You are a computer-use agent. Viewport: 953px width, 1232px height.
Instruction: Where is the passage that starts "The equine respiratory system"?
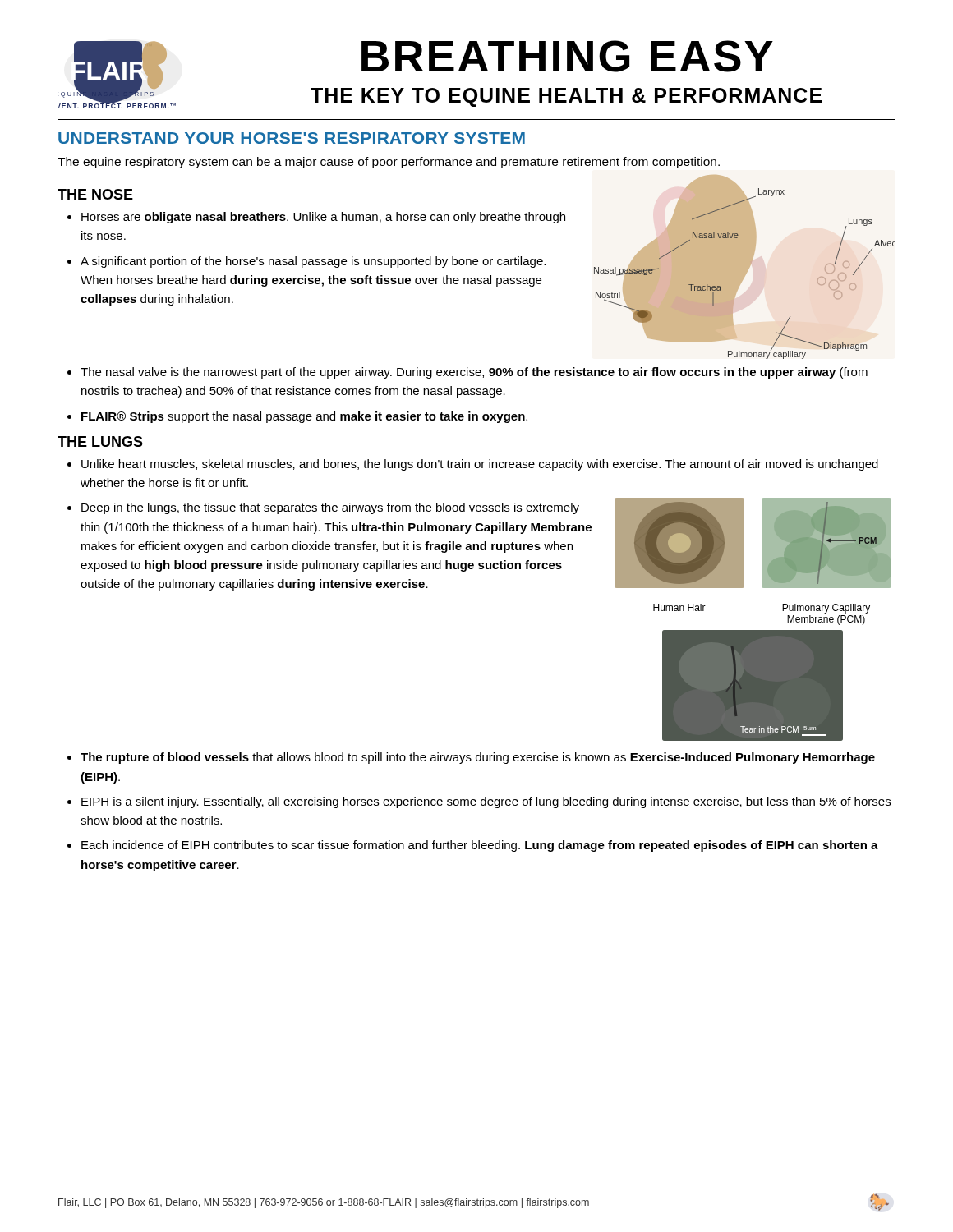tap(389, 161)
